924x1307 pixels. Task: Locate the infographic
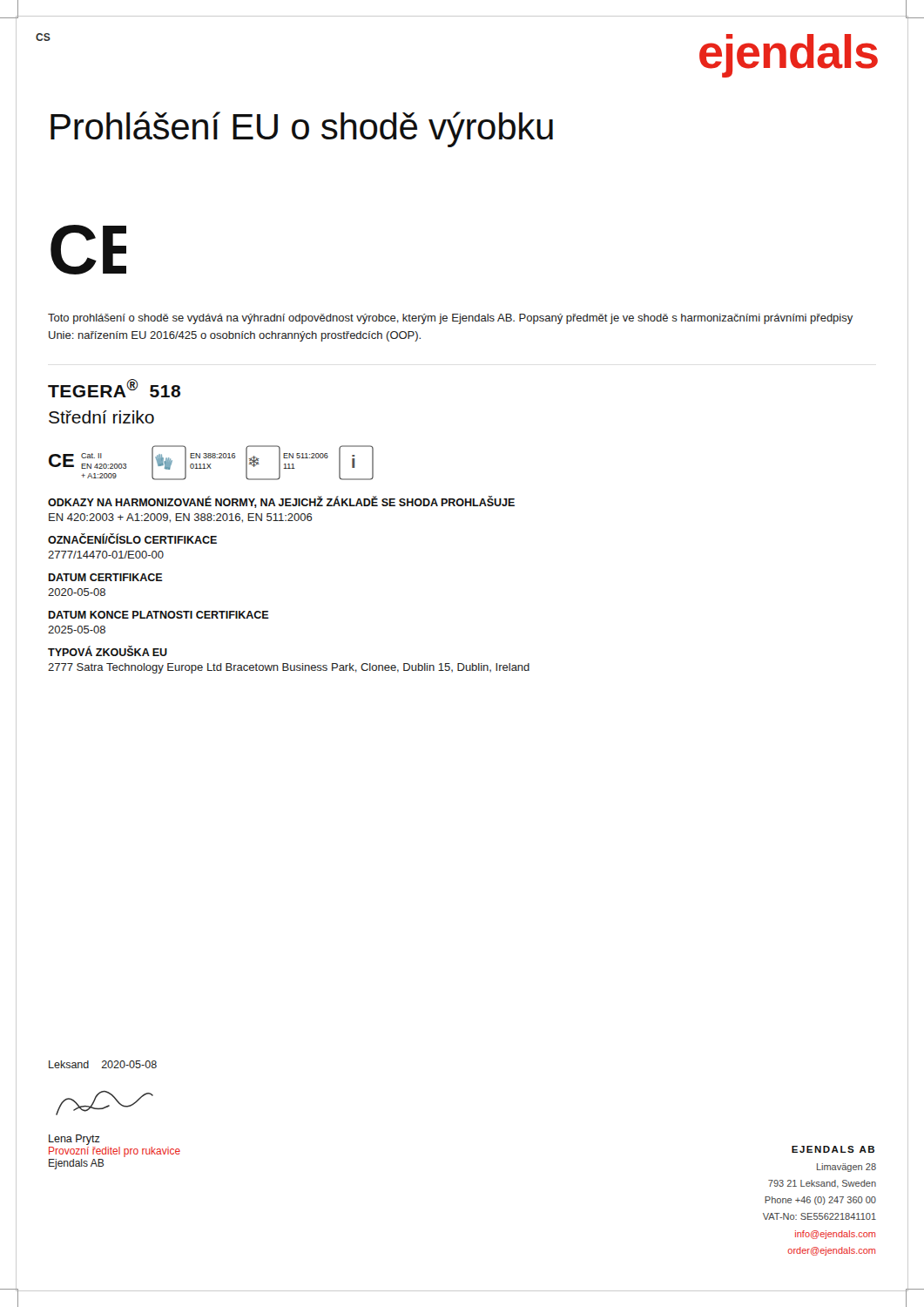click(292, 464)
